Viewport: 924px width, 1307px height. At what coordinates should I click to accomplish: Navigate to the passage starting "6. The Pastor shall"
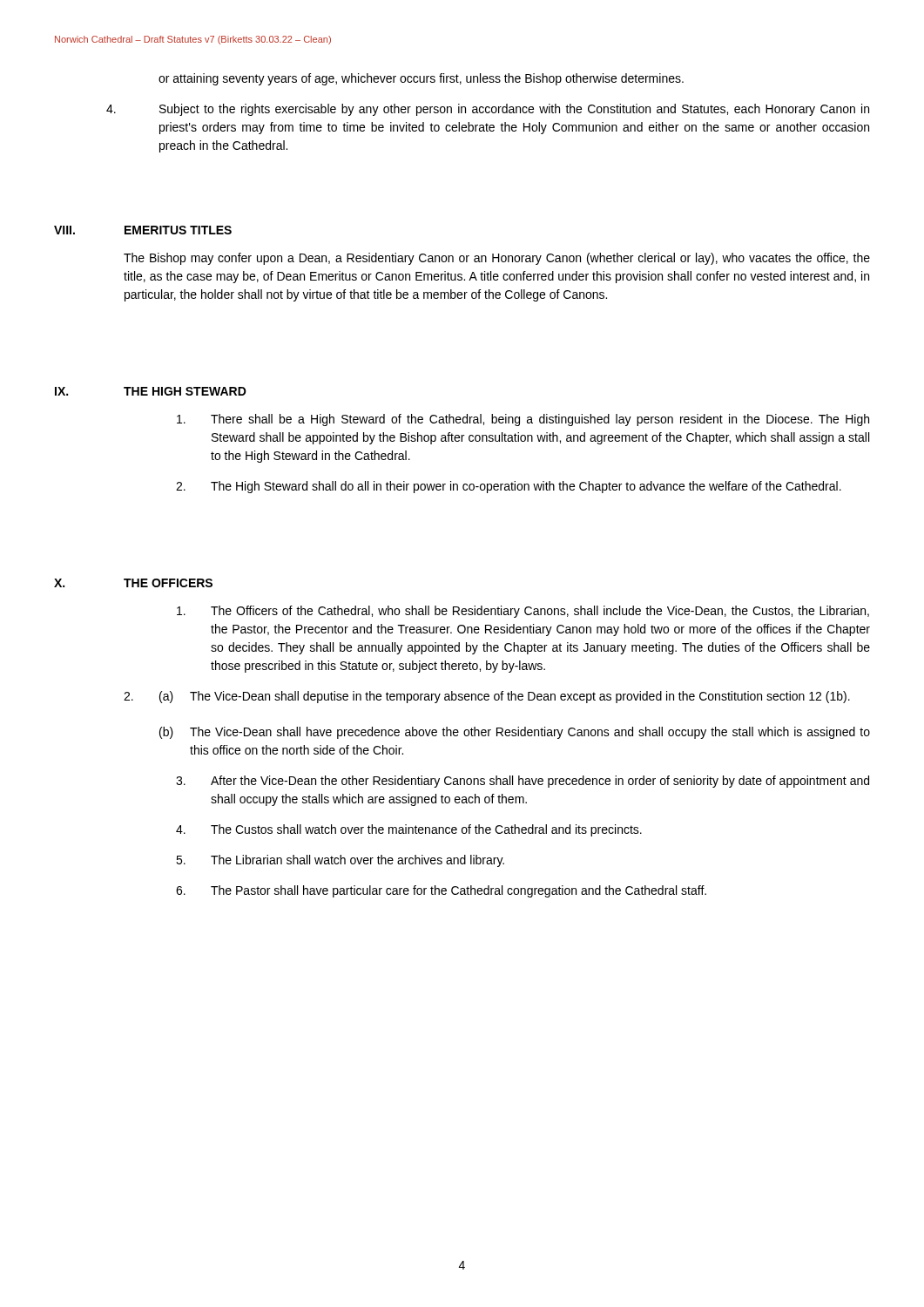pyautogui.click(x=497, y=891)
